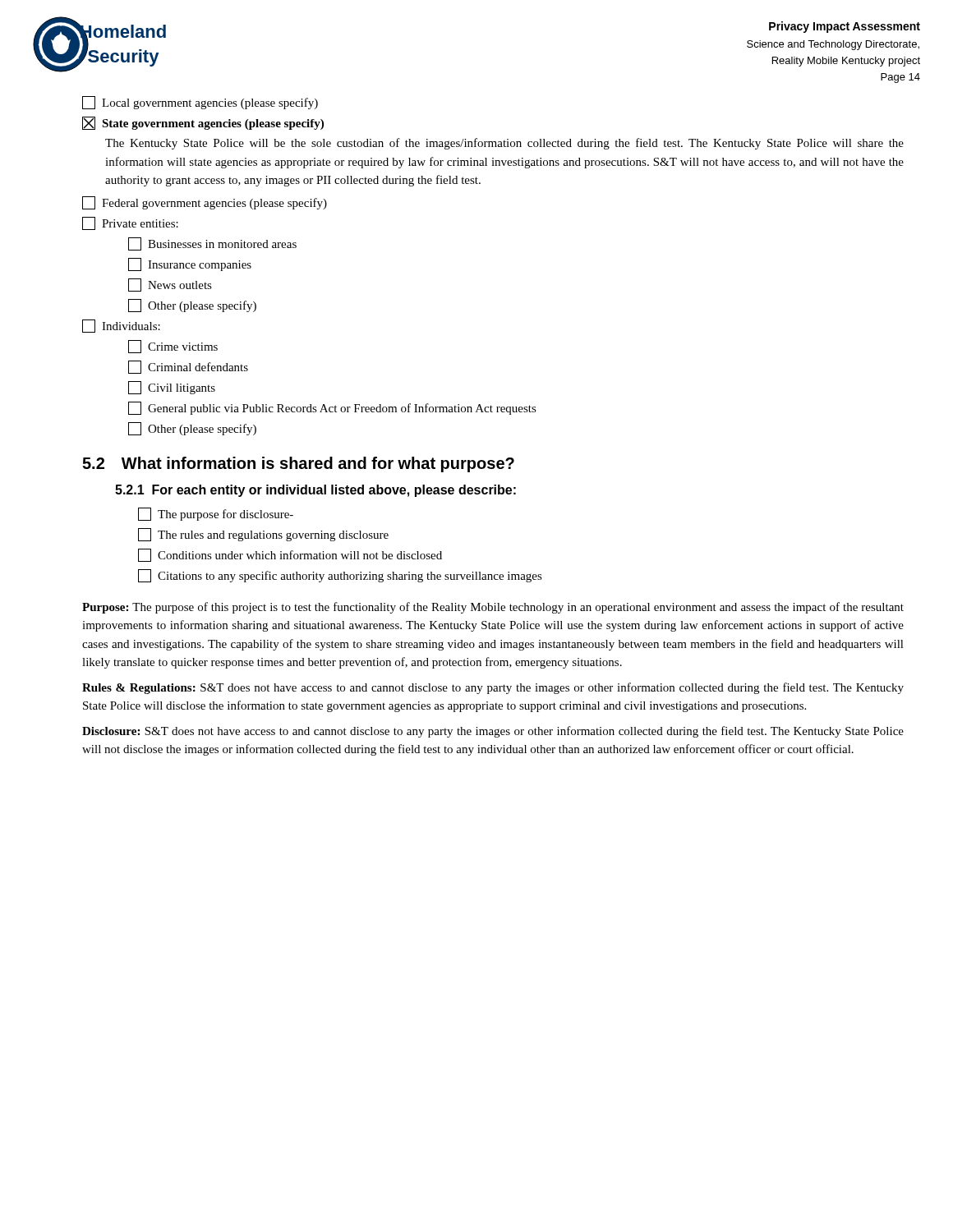Click where it says "Crime victims"
Image resolution: width=953 pixels, height=1232 pixels.
click(173, 347)
